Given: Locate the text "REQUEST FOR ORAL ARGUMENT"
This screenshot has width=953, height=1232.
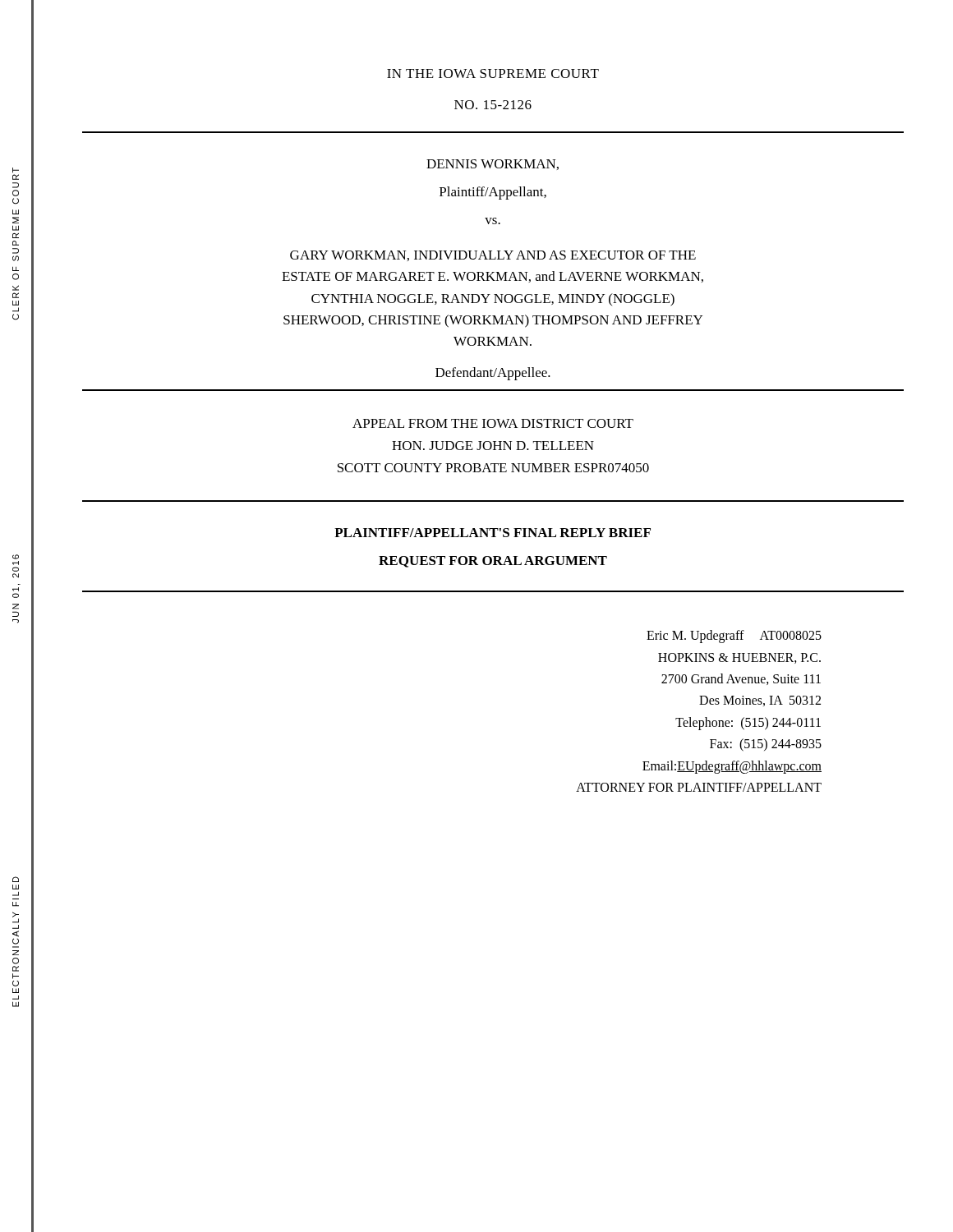Looking at the screenshot, I should 493,561.
